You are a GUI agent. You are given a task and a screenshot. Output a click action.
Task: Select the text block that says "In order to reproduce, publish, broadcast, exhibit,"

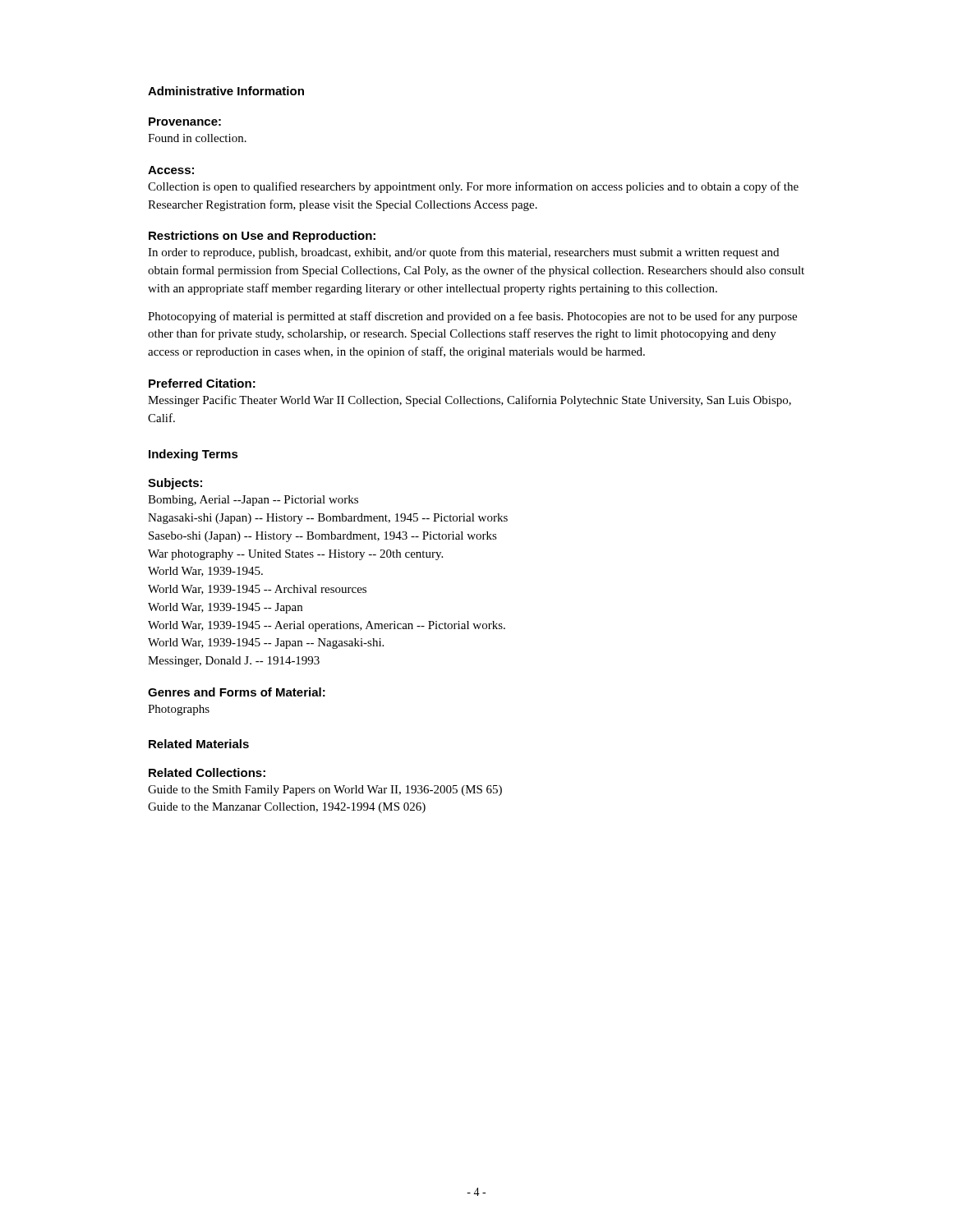coord(476,270)
